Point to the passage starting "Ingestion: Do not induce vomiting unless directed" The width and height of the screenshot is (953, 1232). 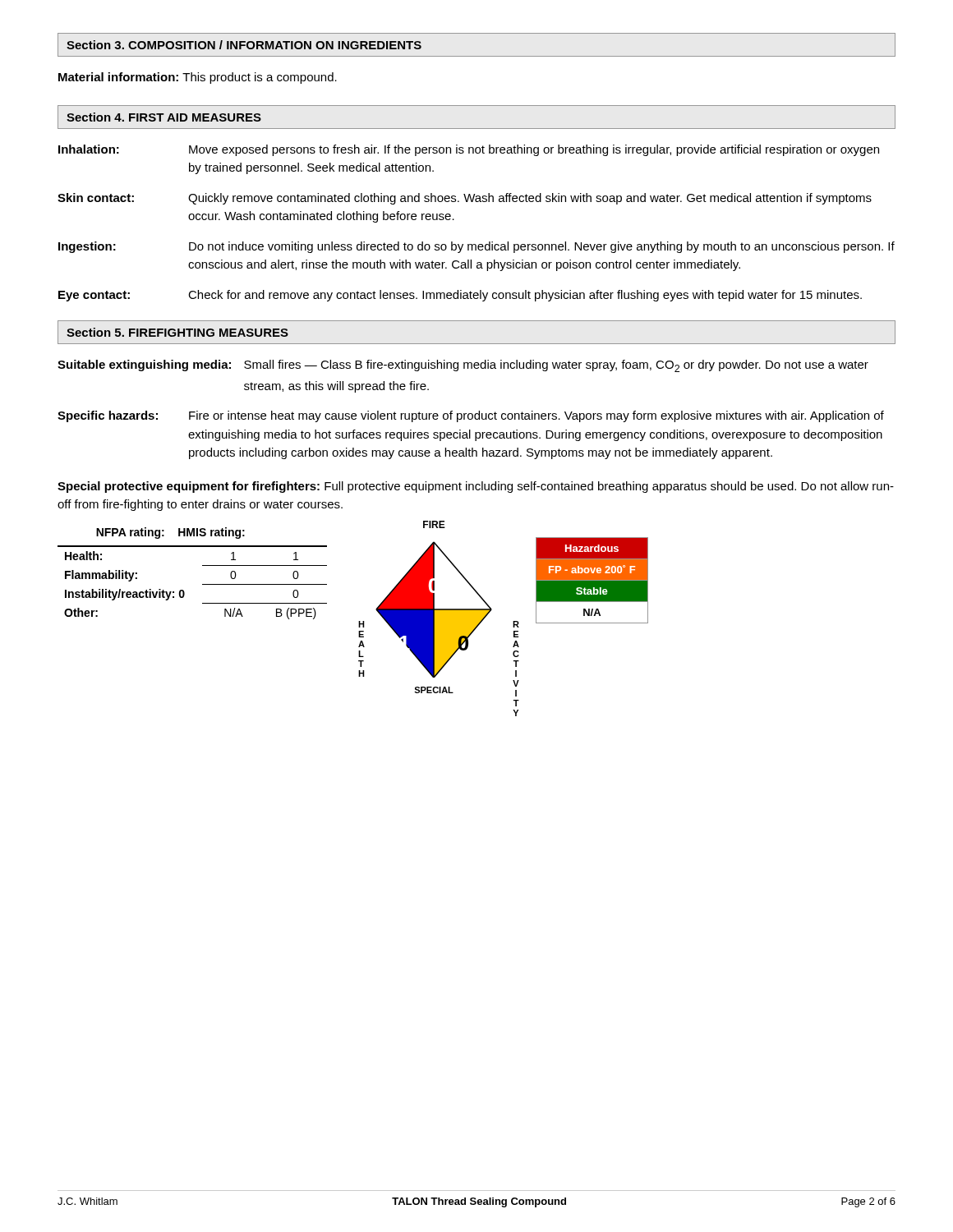476,255
